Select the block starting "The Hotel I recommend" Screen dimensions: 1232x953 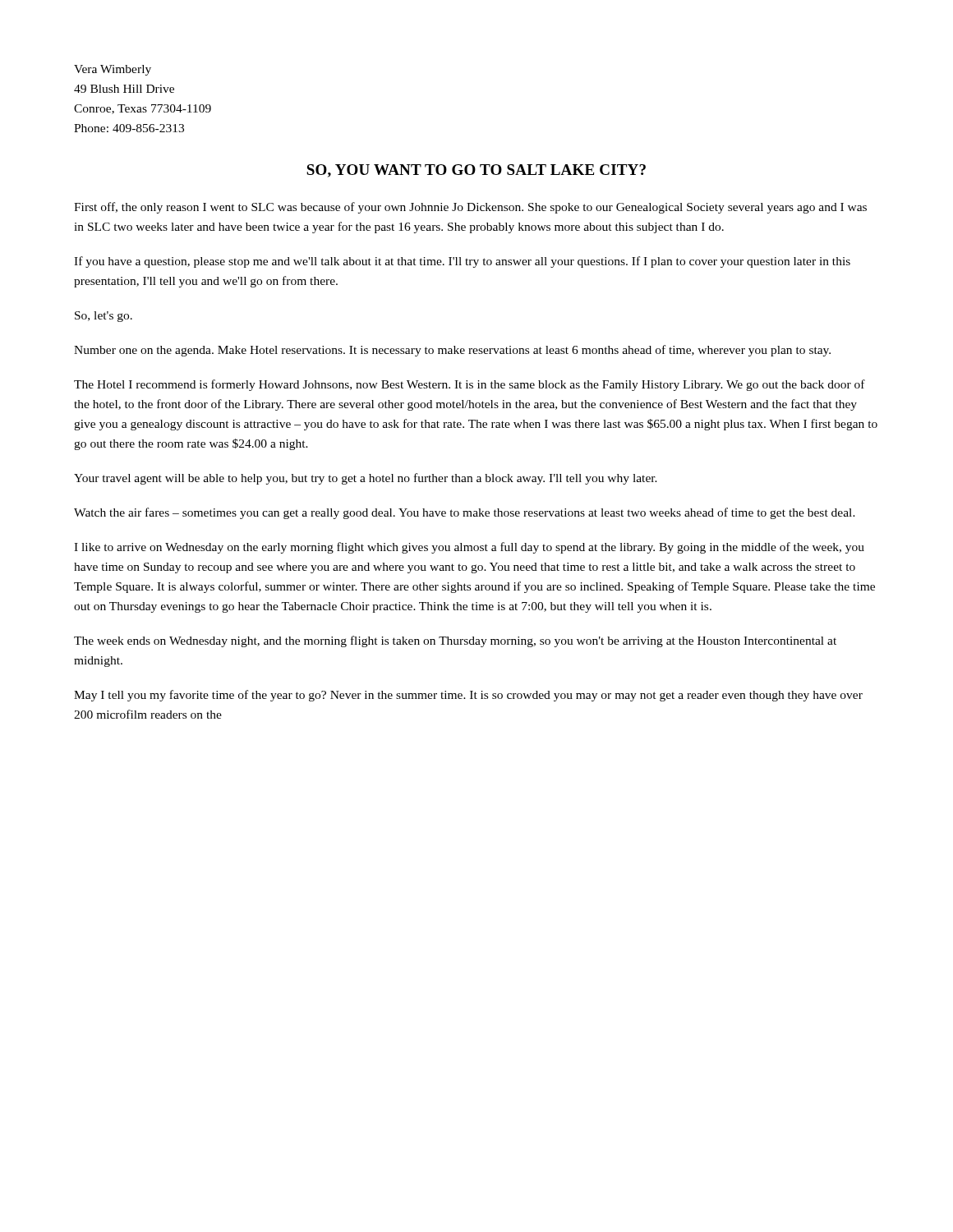click(476, 414)
